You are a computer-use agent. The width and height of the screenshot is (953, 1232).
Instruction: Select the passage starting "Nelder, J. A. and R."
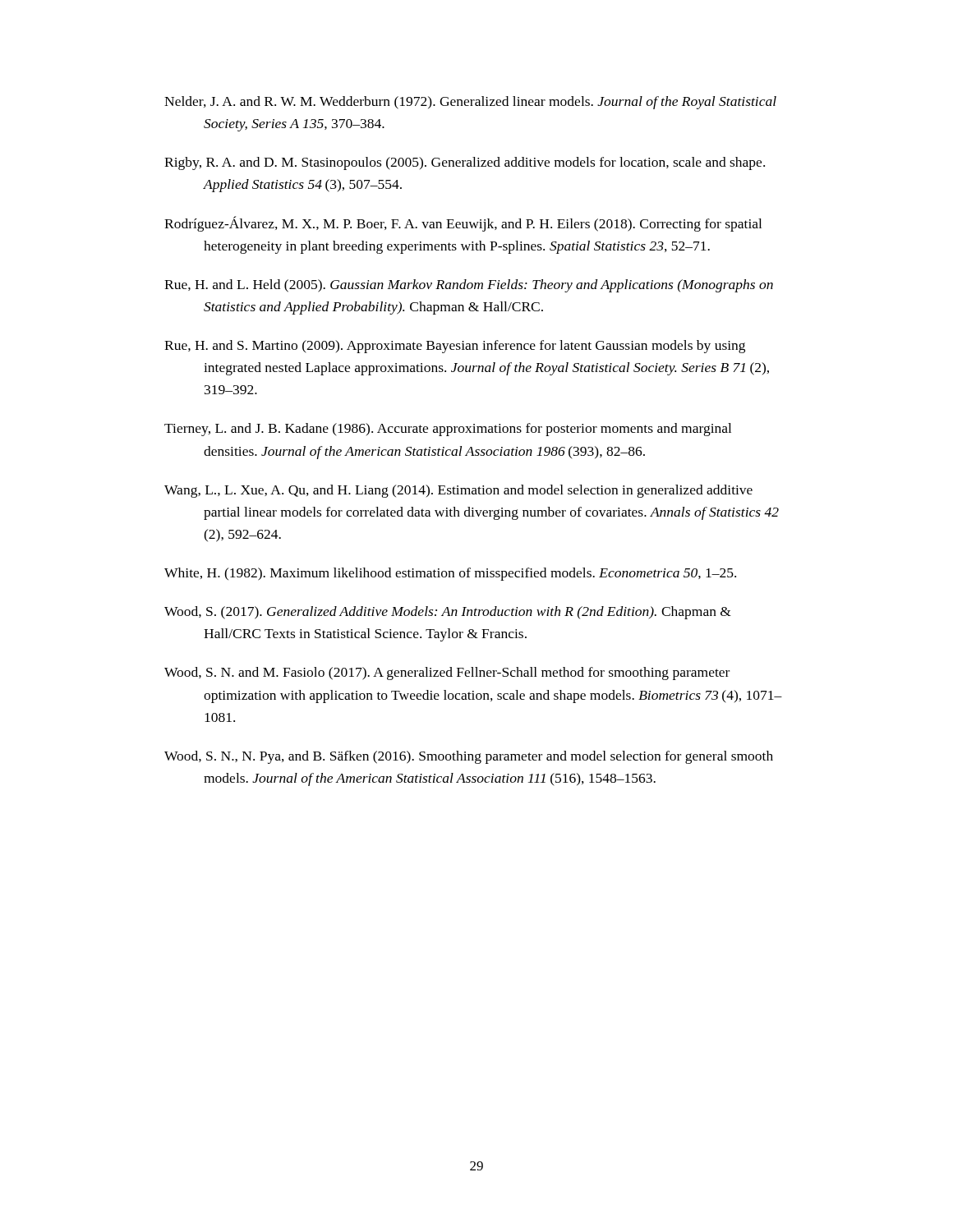(x=470, y=112)
